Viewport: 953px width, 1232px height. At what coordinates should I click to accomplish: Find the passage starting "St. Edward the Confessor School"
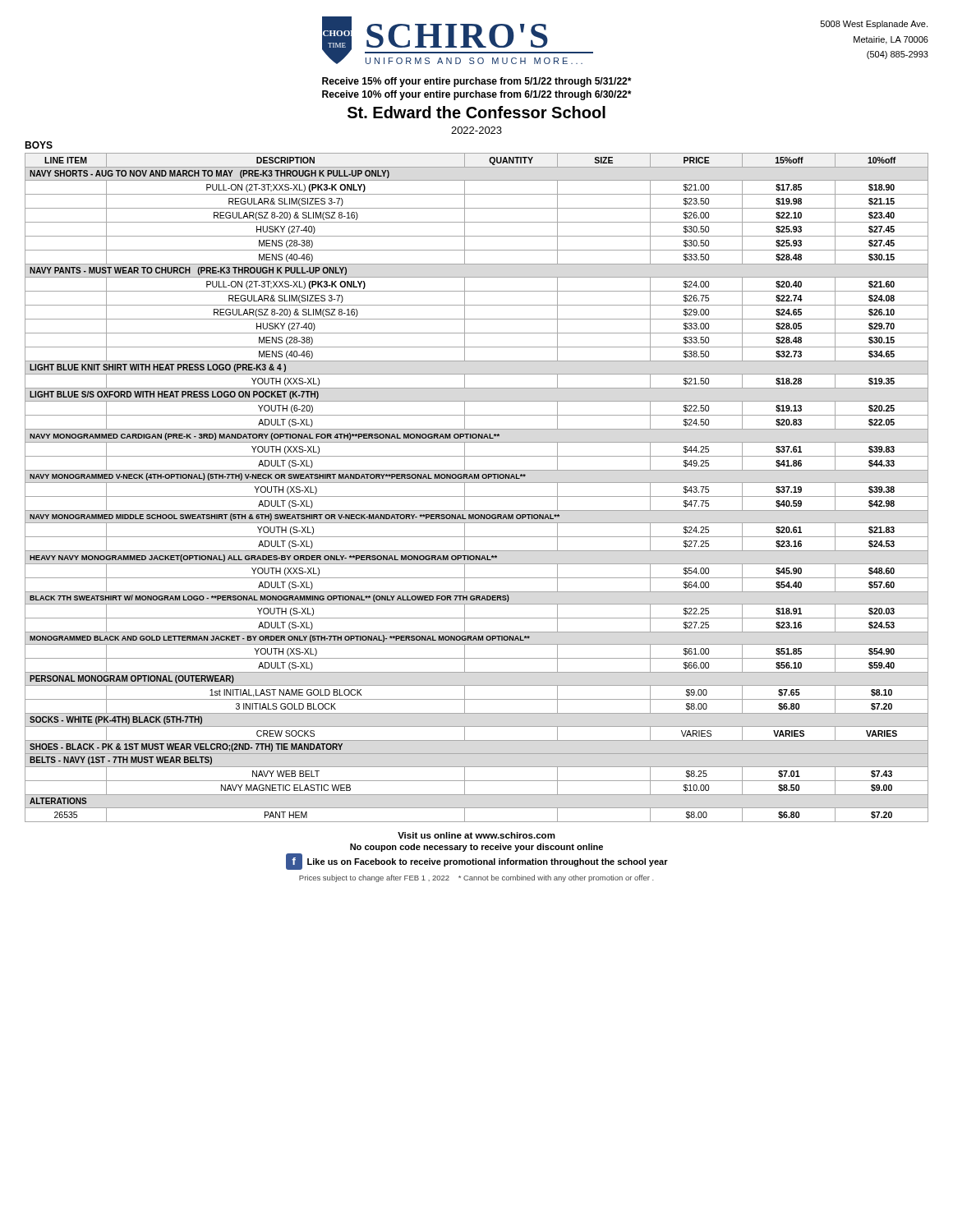point(476,113)
